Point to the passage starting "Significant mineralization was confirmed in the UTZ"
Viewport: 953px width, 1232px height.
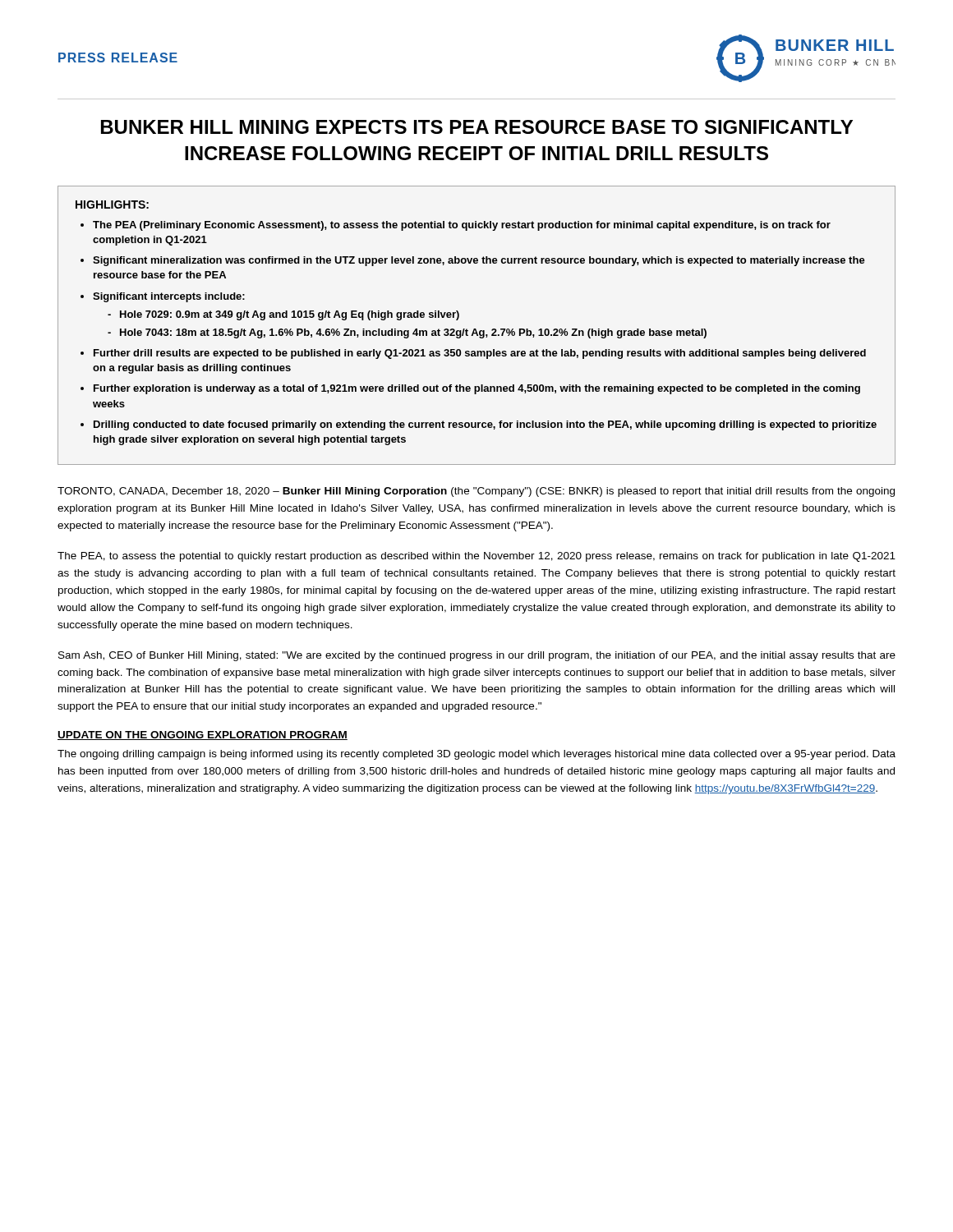point(479,268)
